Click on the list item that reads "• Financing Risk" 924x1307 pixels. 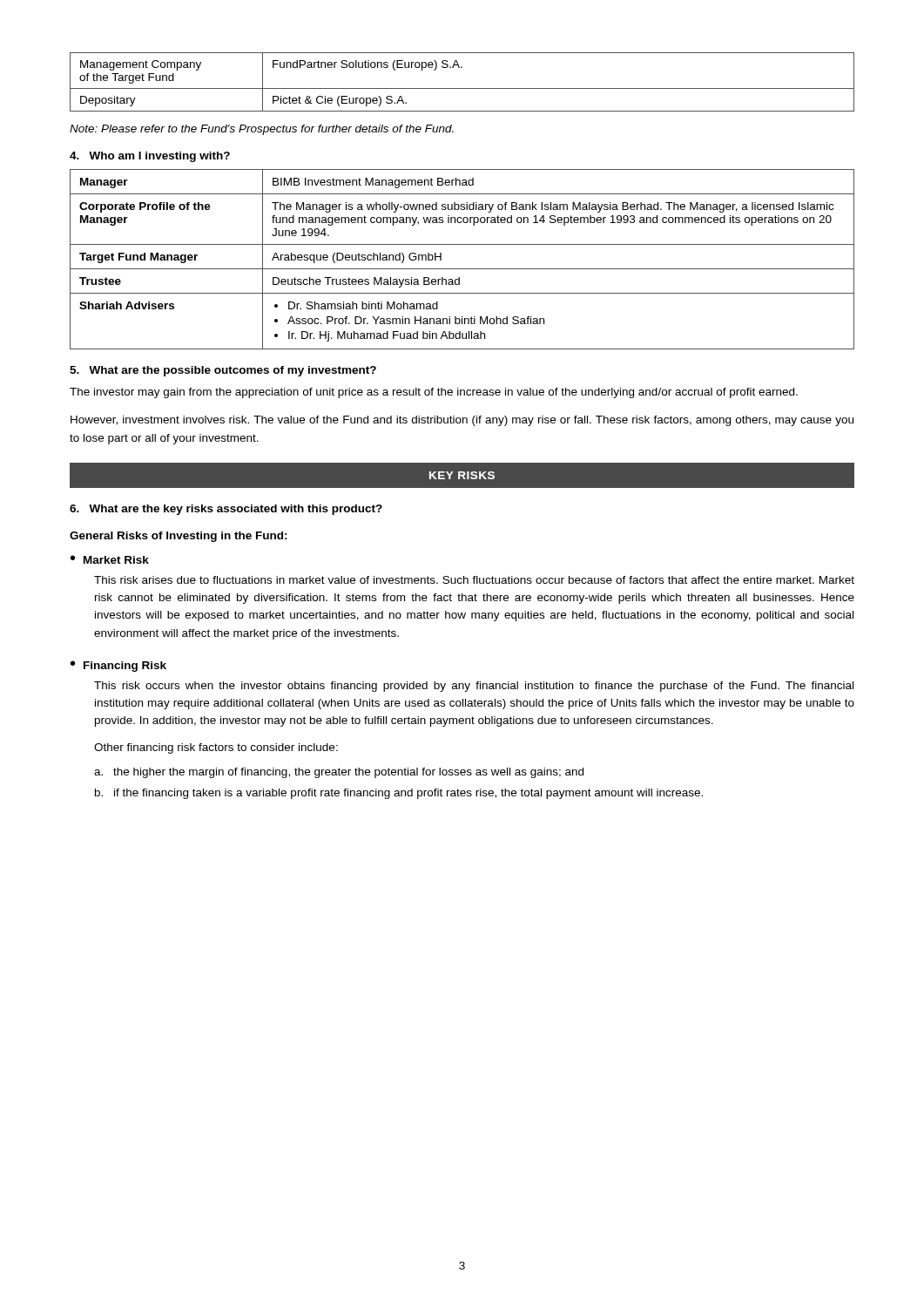(118, 666)
